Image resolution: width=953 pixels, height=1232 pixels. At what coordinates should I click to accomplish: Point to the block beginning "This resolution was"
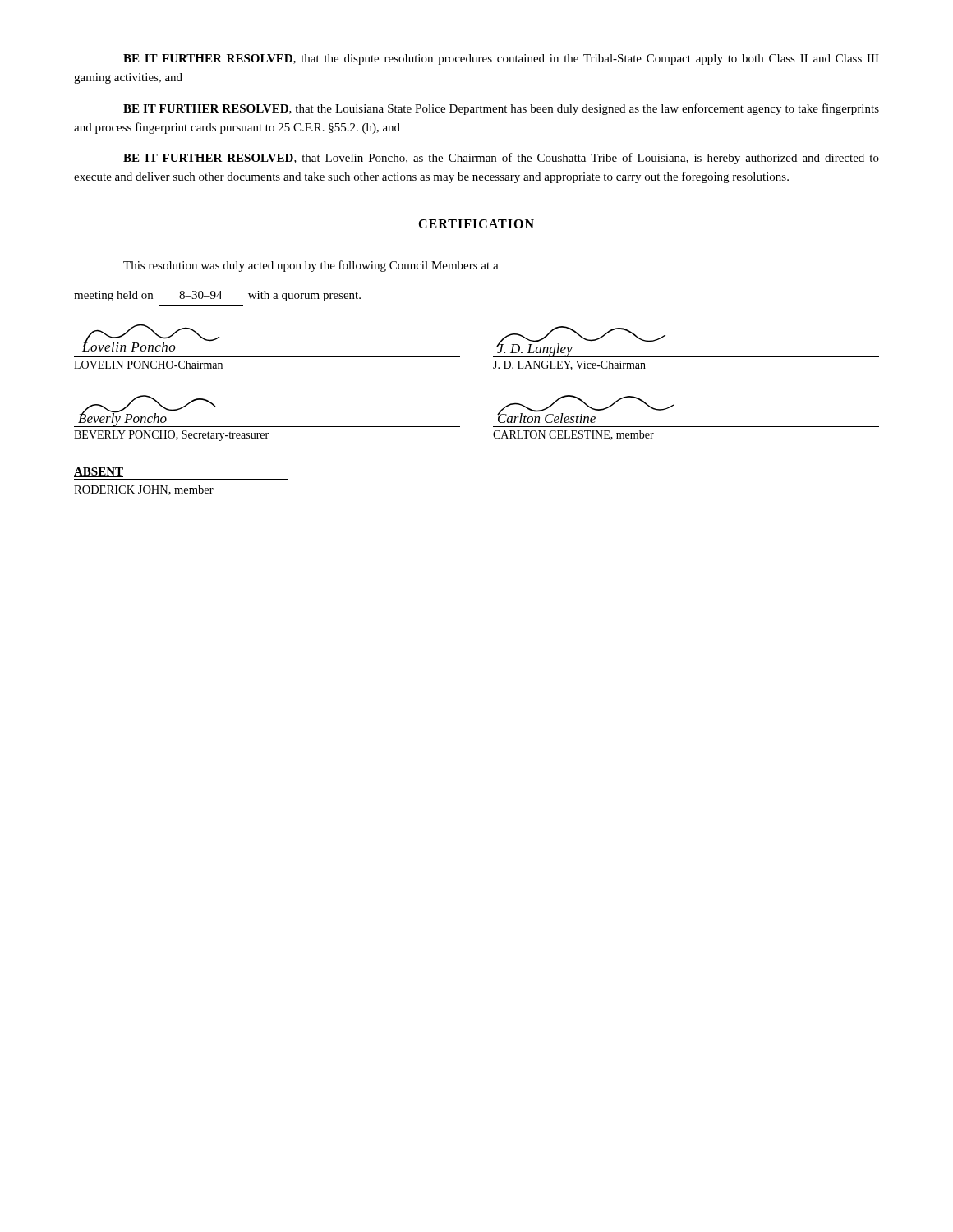tap(476, 265)
